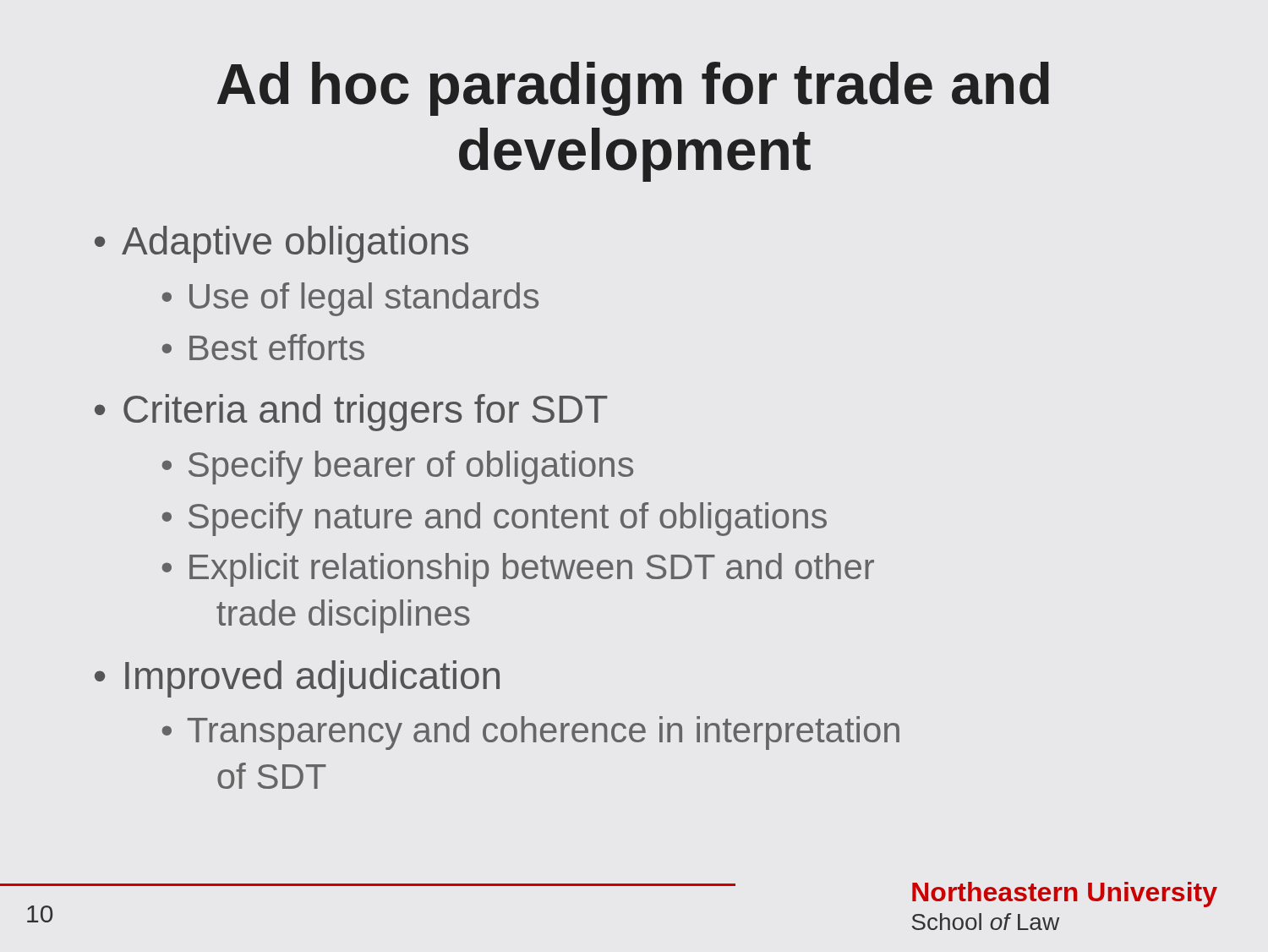Screen dimensions: 952x1268
Task: Find the list item that reads "• Improved adjudication"
Action: click(298, 676)
